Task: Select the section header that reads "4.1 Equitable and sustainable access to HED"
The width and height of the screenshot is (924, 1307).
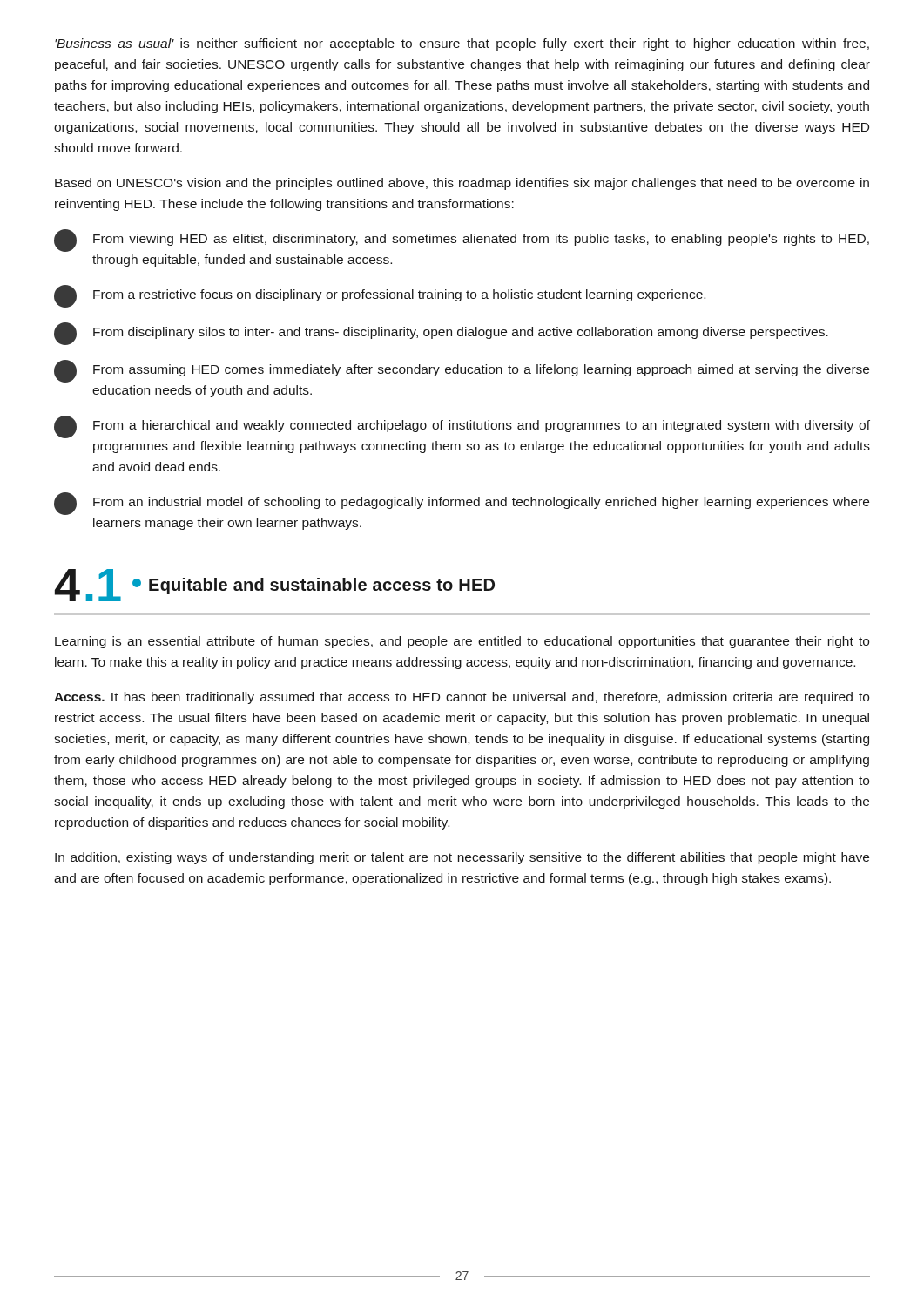Action: 462,588
